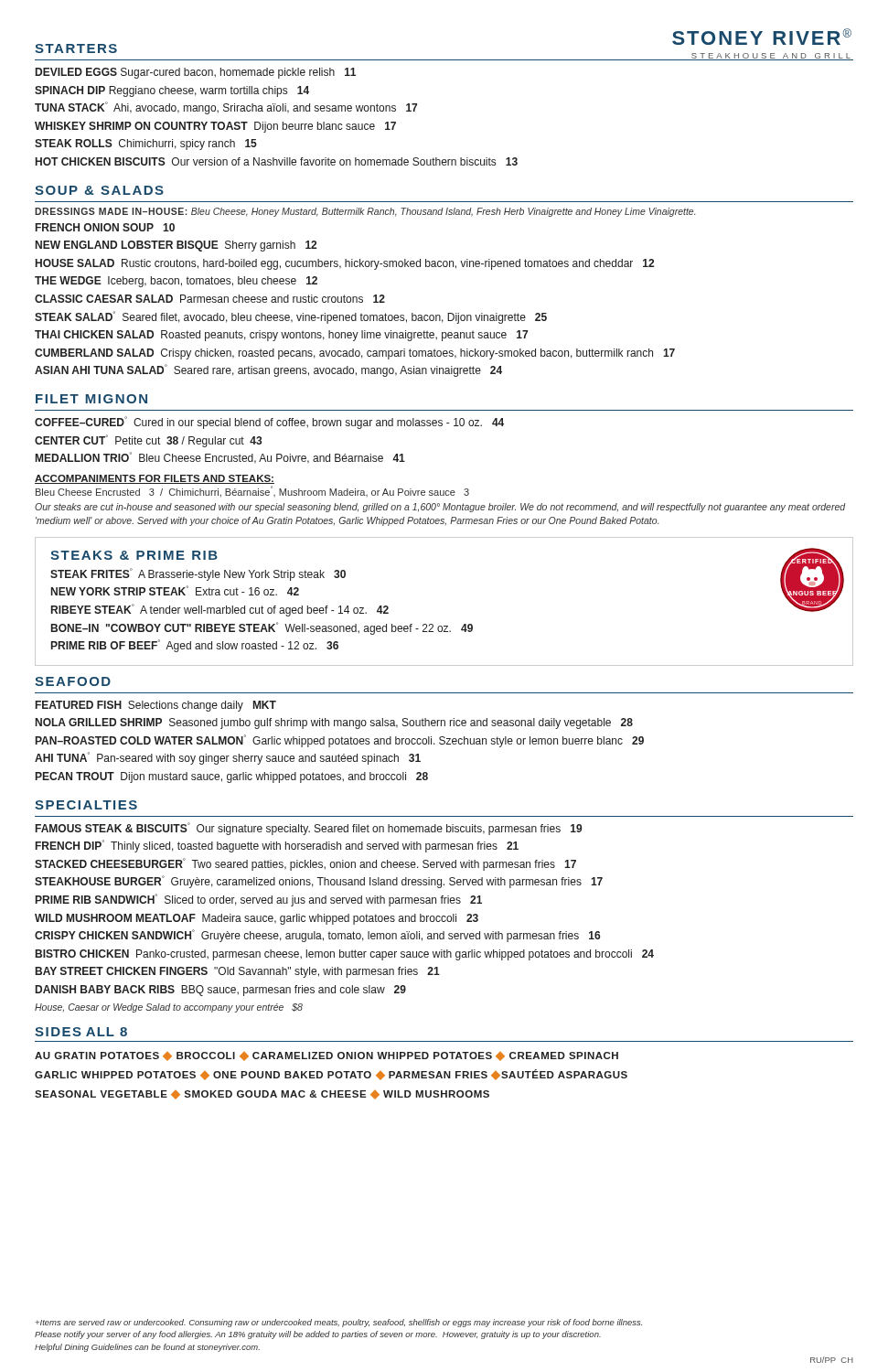888x1372 pixels.
Task: Click the passage that begins "STEAKHOUSE BURGER° Gruyère, caramelized onions, Thousand Island"
Action: 319,882
